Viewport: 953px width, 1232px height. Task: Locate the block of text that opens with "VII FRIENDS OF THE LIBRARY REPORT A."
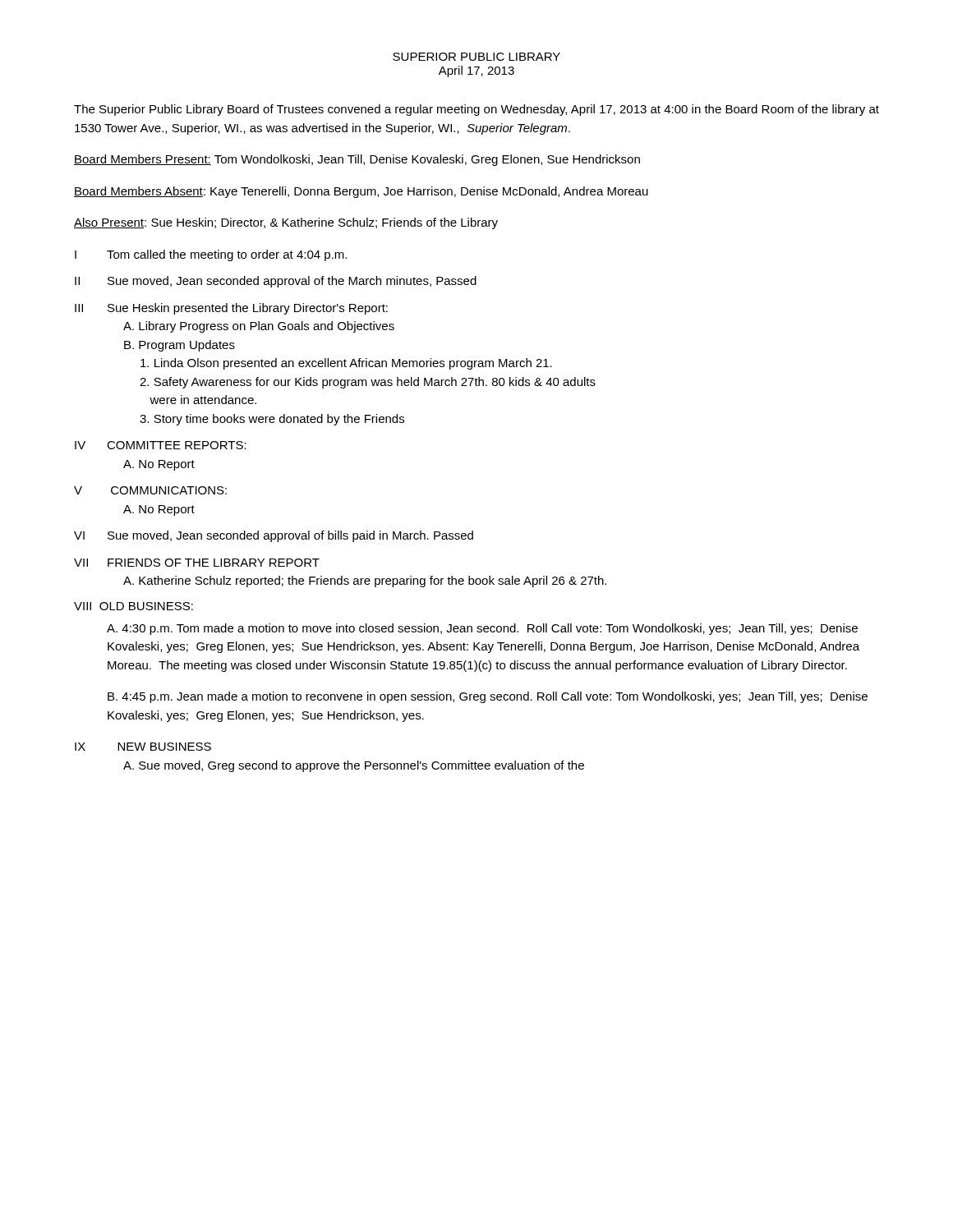tap(476, 572)
